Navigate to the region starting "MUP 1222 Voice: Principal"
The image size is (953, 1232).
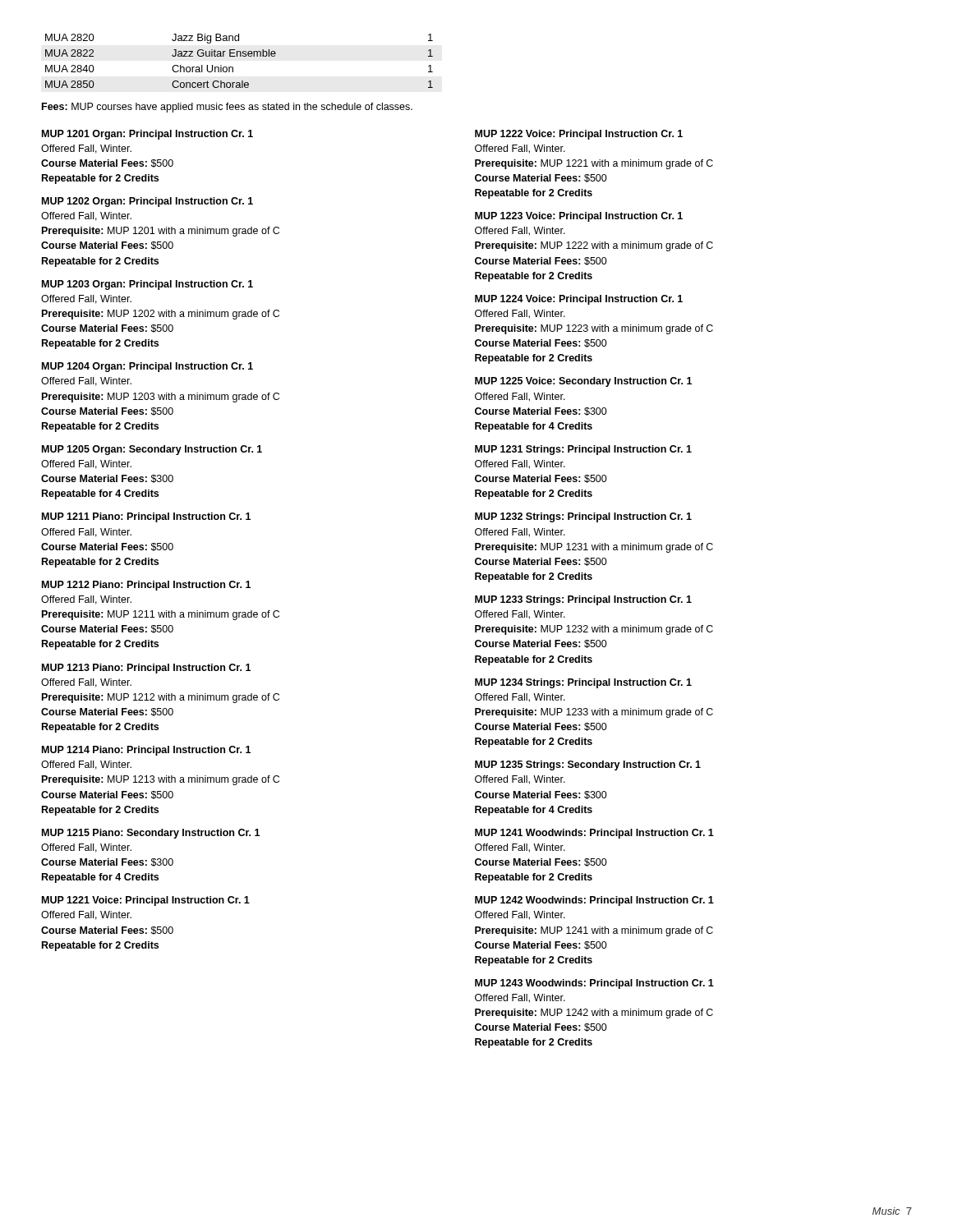point(594,163)
